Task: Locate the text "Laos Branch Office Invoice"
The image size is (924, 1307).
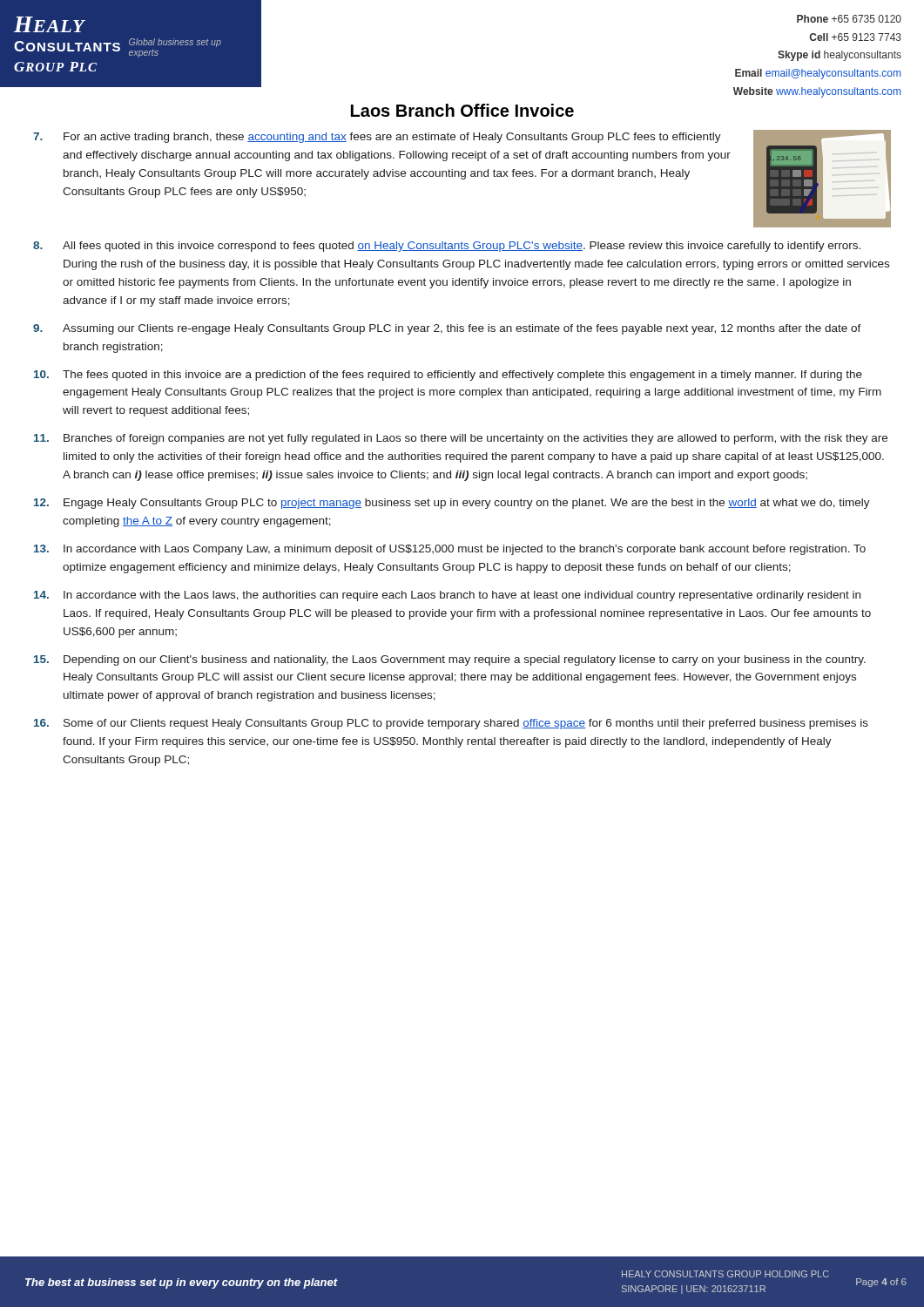Action: click(x=462, y=111)
